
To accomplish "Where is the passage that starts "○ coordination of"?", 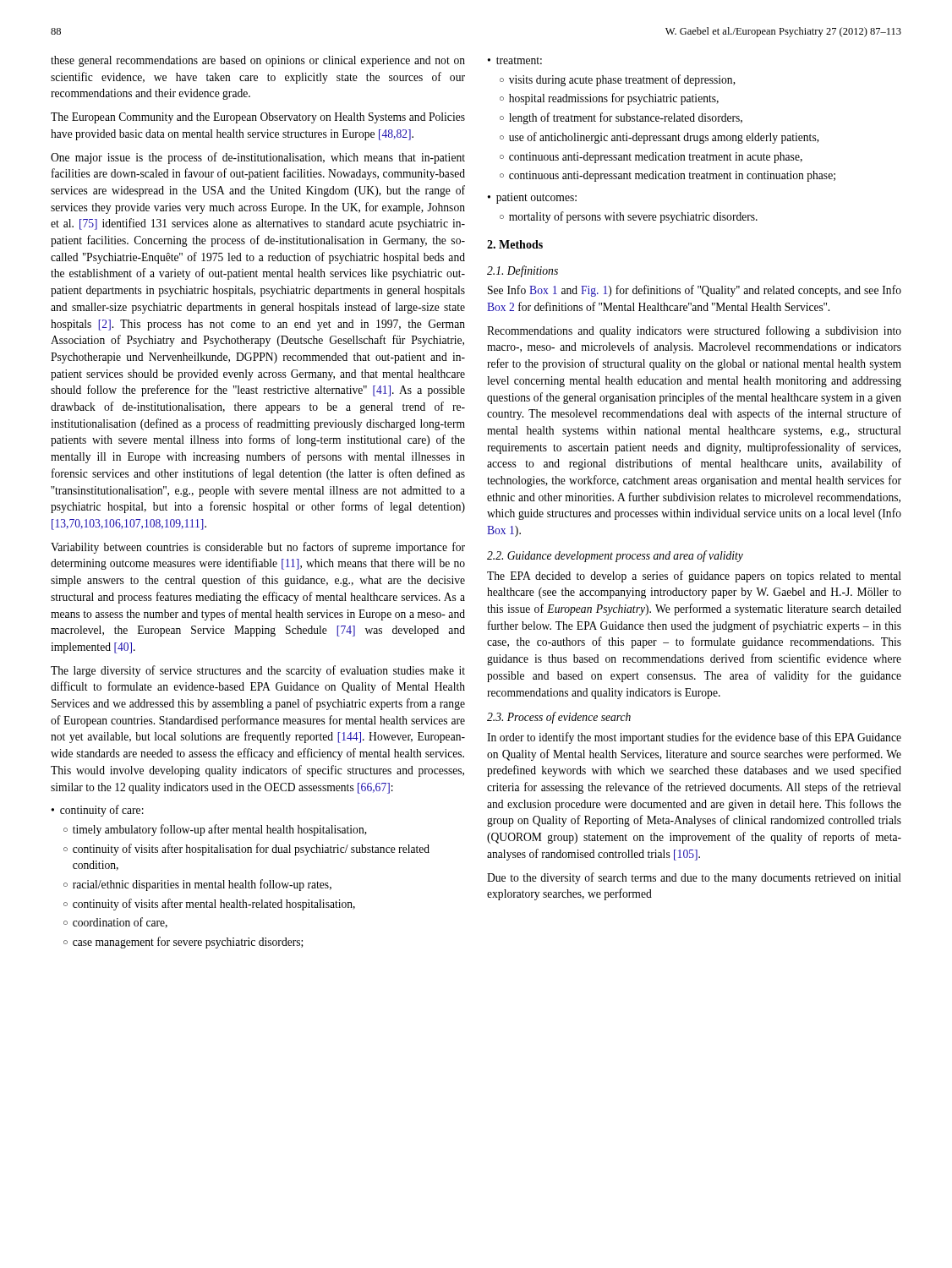I will (x=115, y=923).
